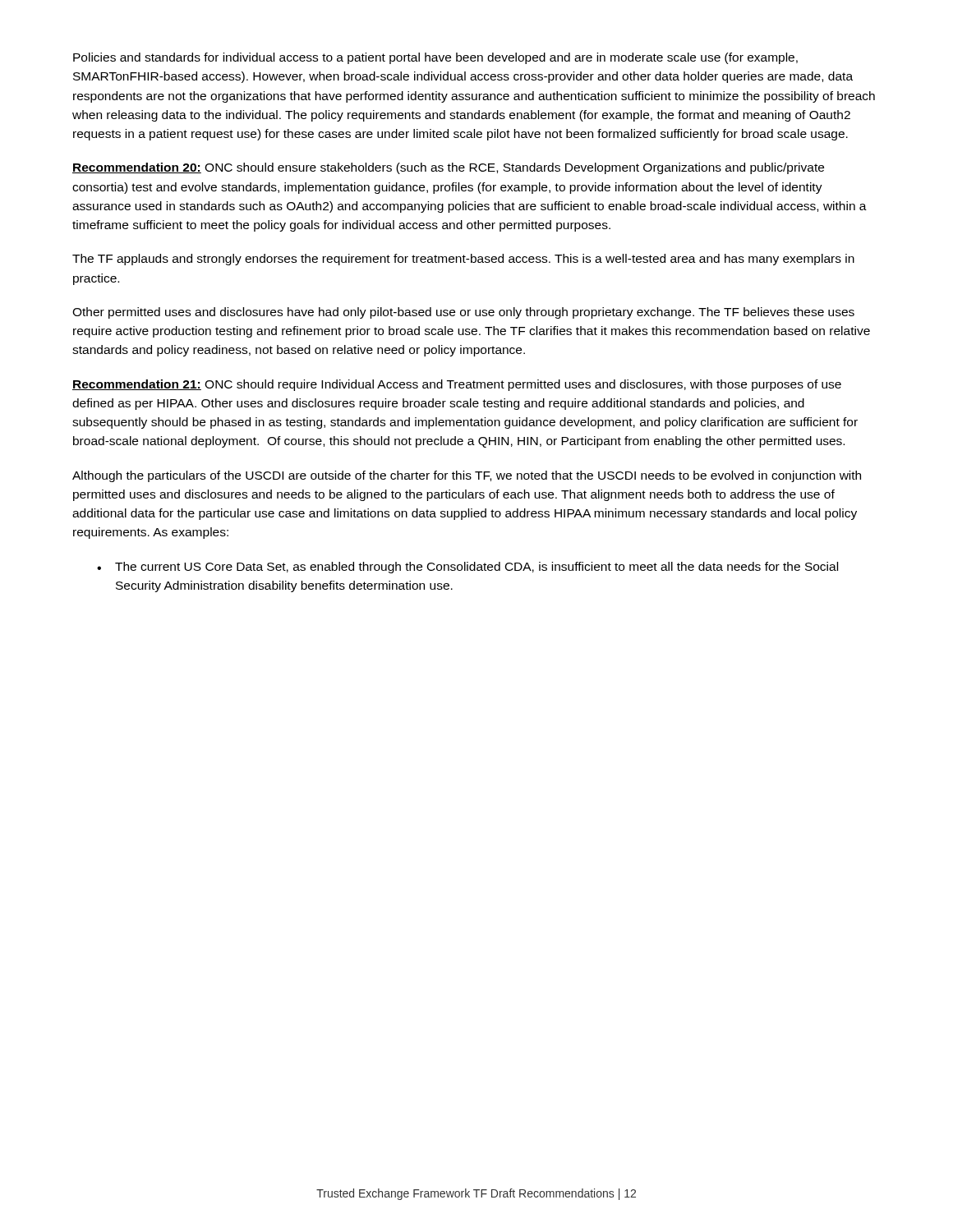This screenshot has height=1232, width=953.
Task: Select the list item that reads "• The current US Core Data Set,"
Action: point(489,576)
